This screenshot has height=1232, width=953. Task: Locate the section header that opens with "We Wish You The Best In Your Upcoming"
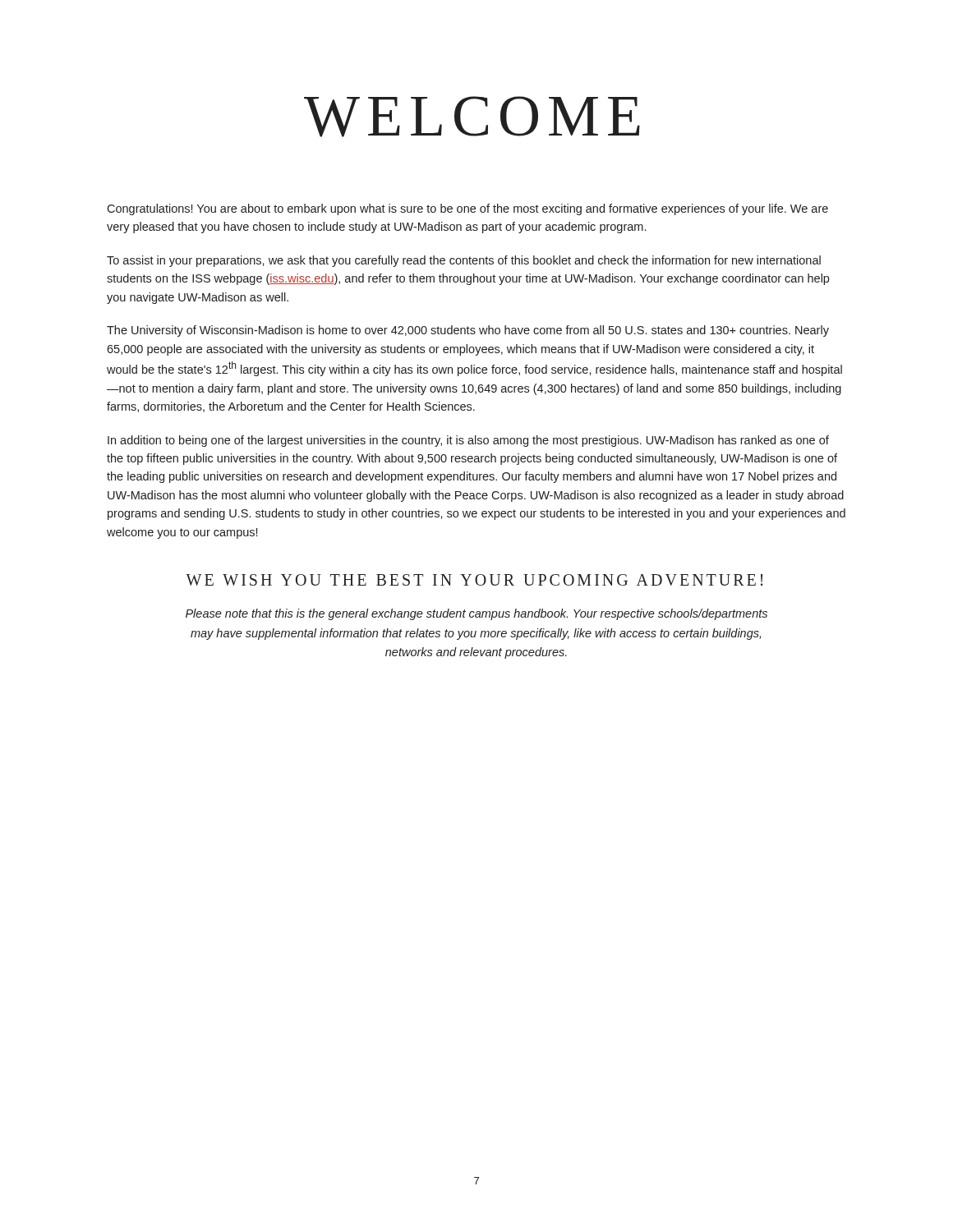click(x=476, y=580)
